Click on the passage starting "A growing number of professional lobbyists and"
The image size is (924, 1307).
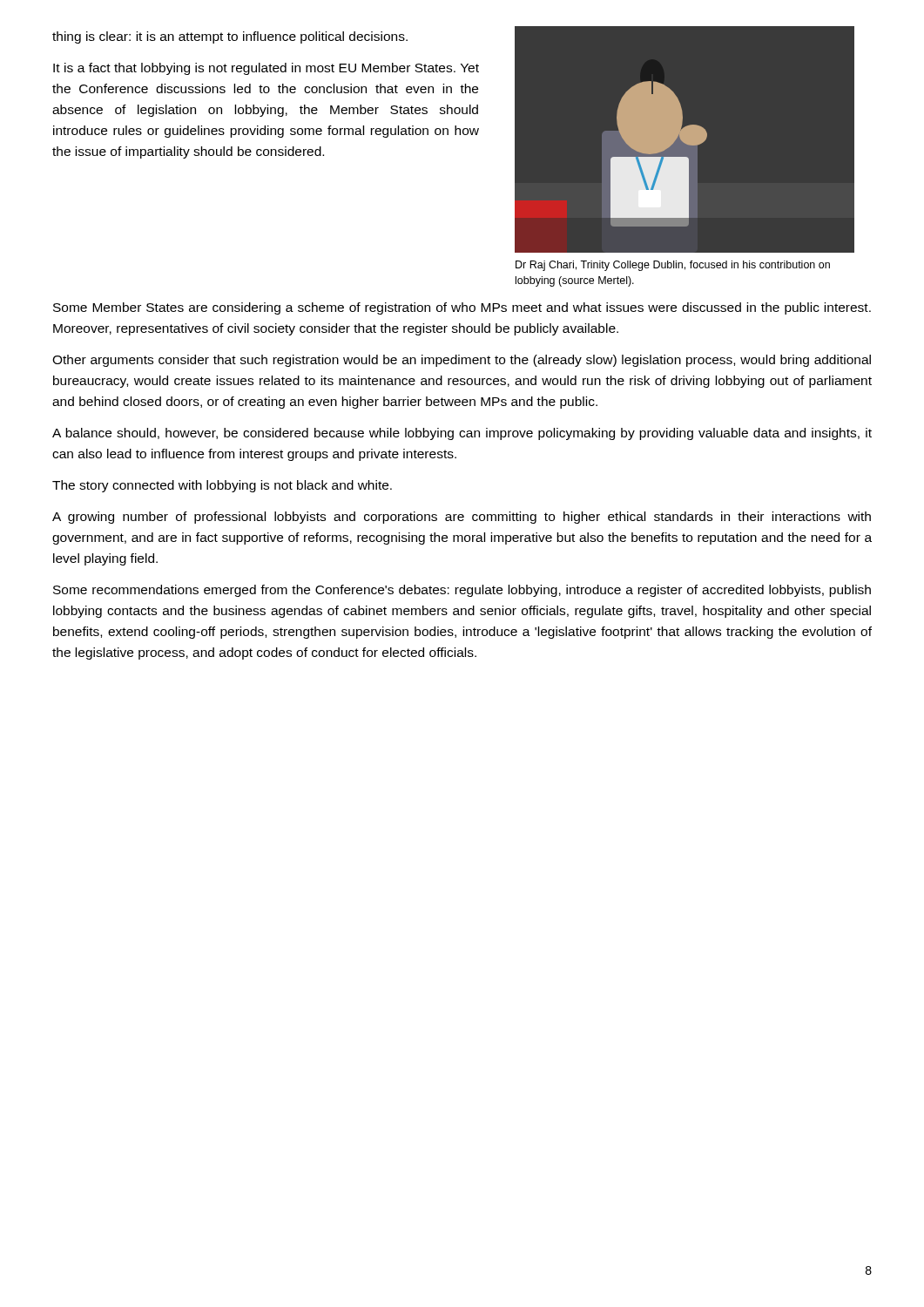coord(462,537)
